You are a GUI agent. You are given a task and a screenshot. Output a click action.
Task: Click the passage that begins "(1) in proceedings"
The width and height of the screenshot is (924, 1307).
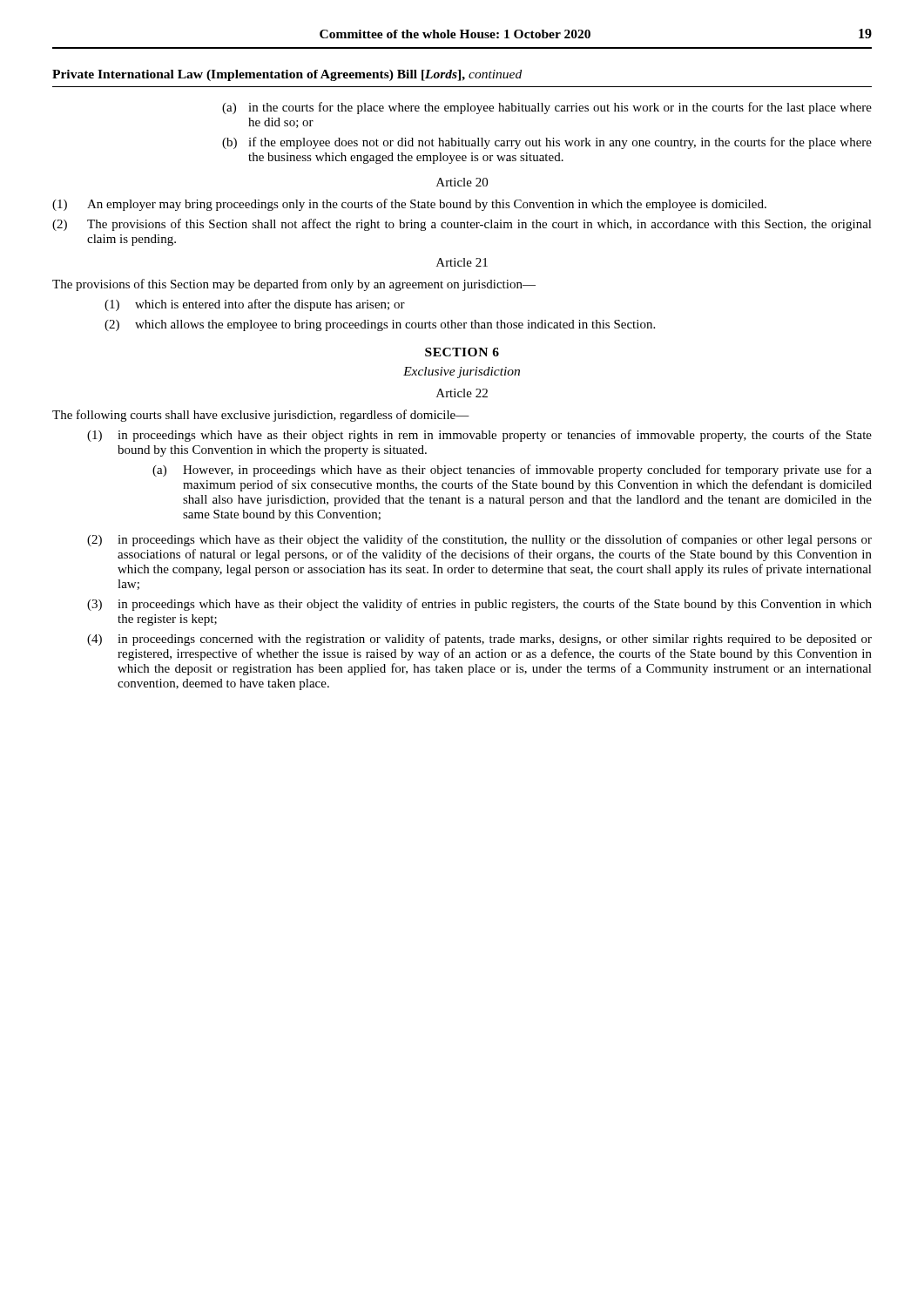[x=479, y=477]
